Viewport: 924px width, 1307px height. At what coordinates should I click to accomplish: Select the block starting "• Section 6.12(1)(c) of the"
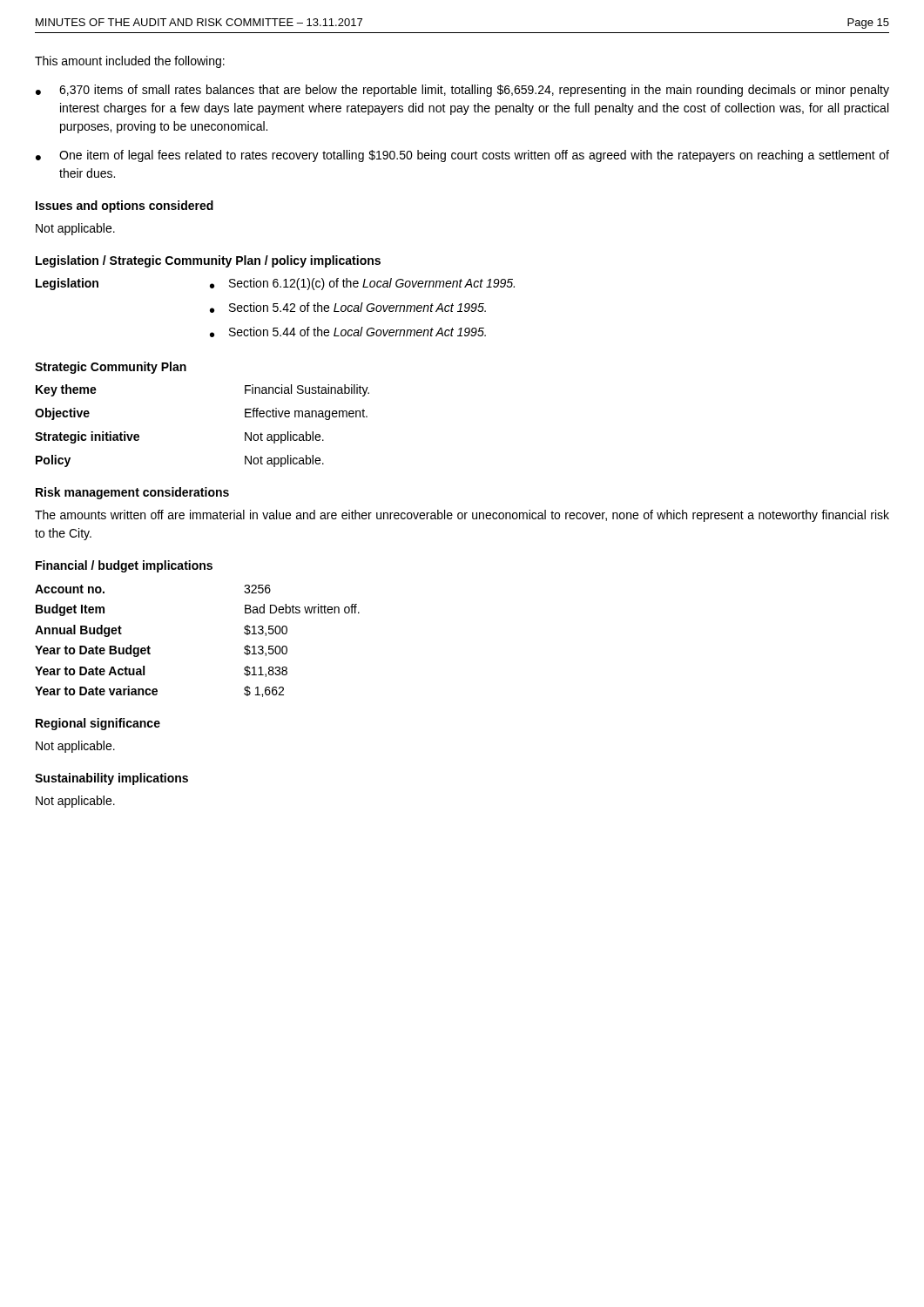point(362,284)
